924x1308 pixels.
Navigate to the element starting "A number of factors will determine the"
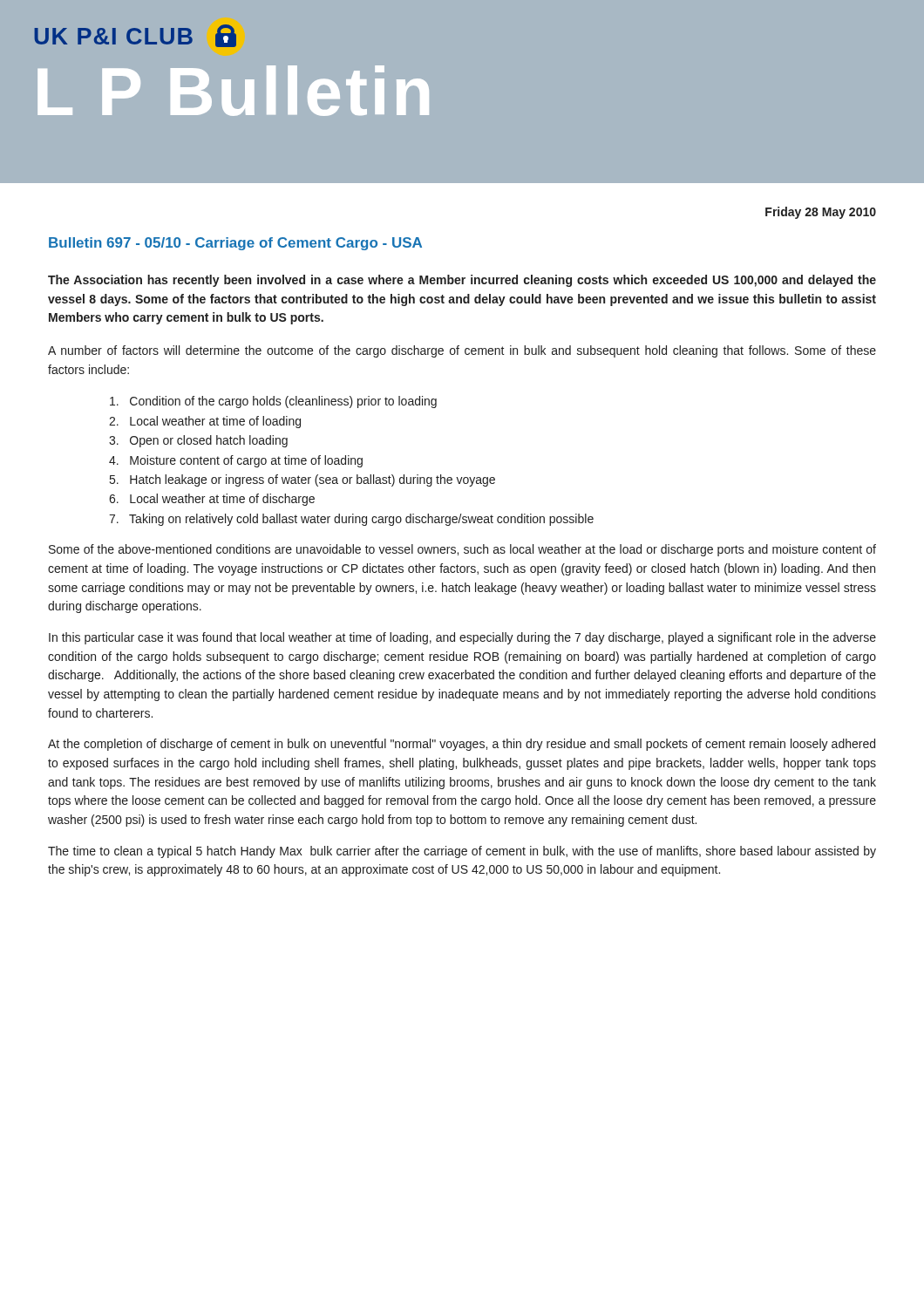coord(462,360)
